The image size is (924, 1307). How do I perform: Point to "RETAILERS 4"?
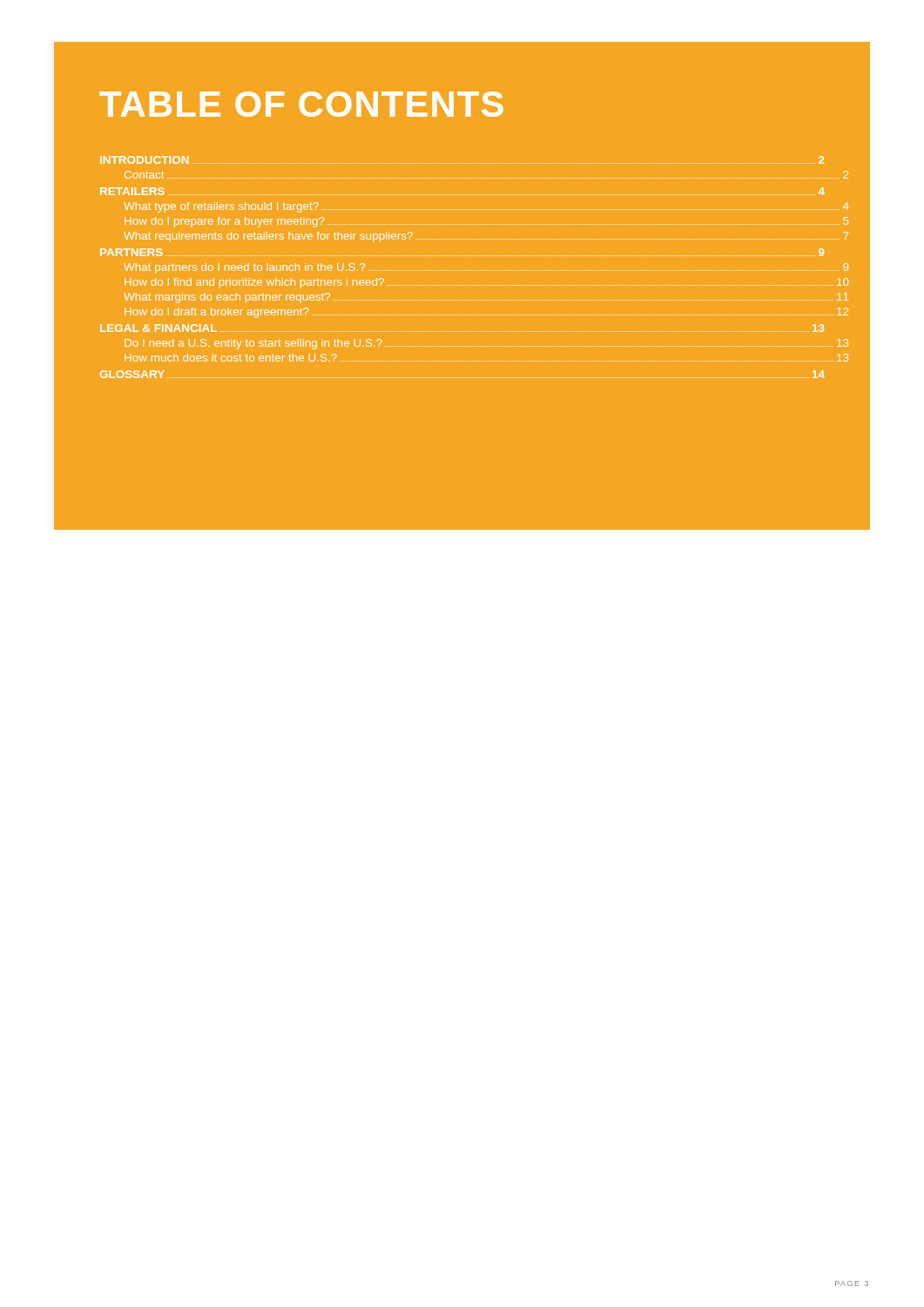(462, 191)
